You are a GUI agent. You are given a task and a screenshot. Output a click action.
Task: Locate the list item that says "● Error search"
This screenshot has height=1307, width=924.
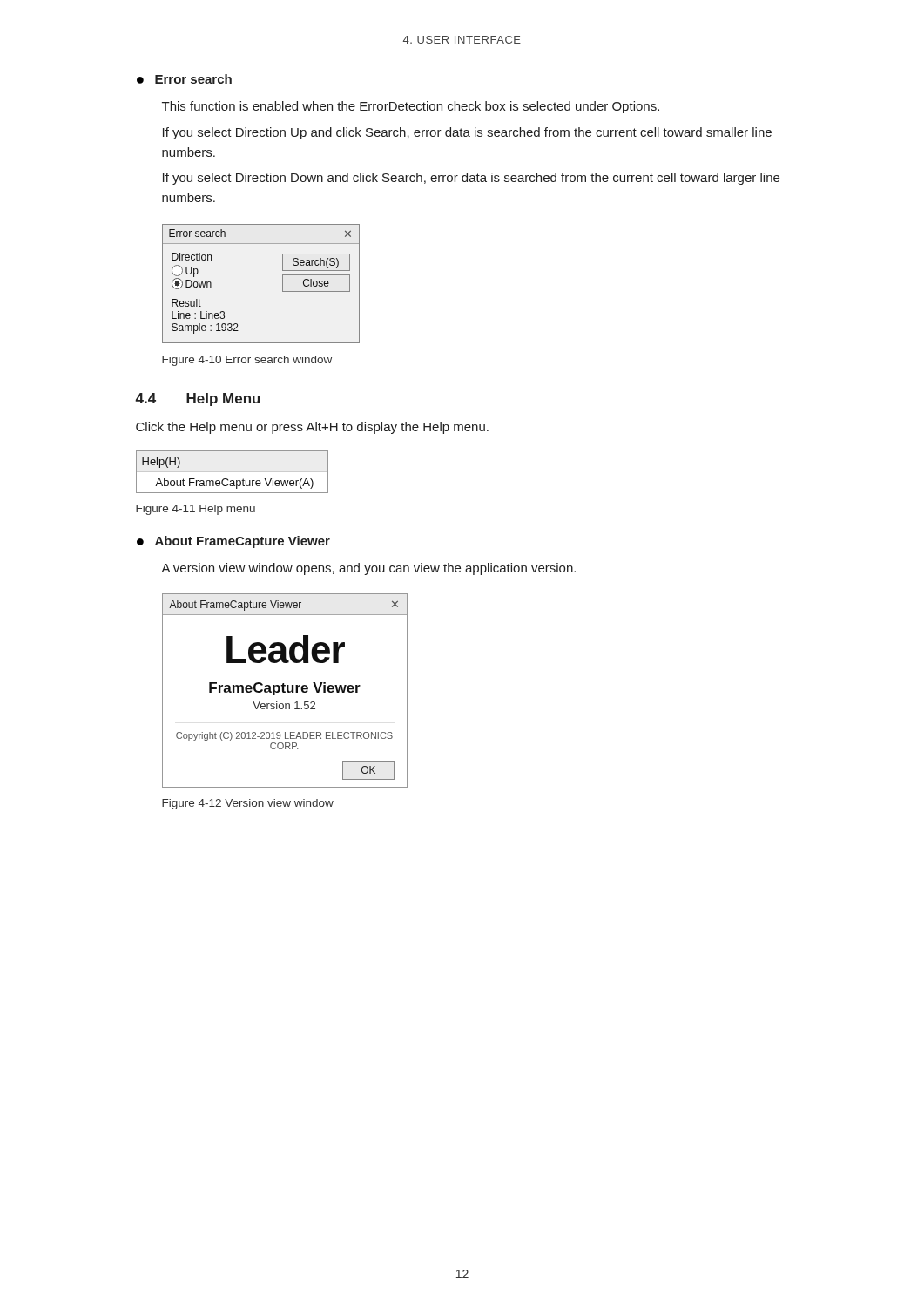[x=184, y=79]
